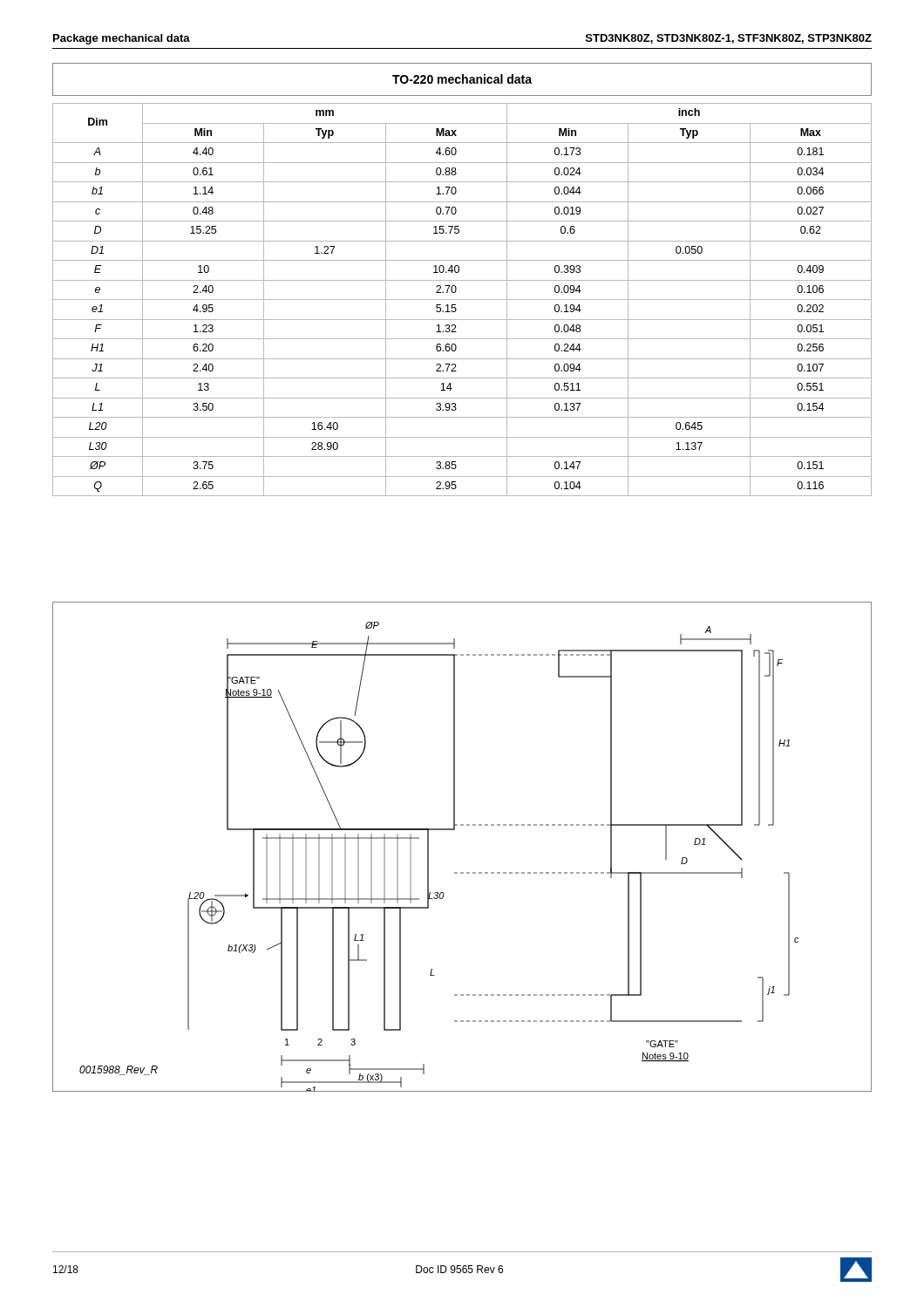Locate the text "TO-220 mechanical data"
The height and width of the screenshot is (1308, 924).
tap(462, 79)
